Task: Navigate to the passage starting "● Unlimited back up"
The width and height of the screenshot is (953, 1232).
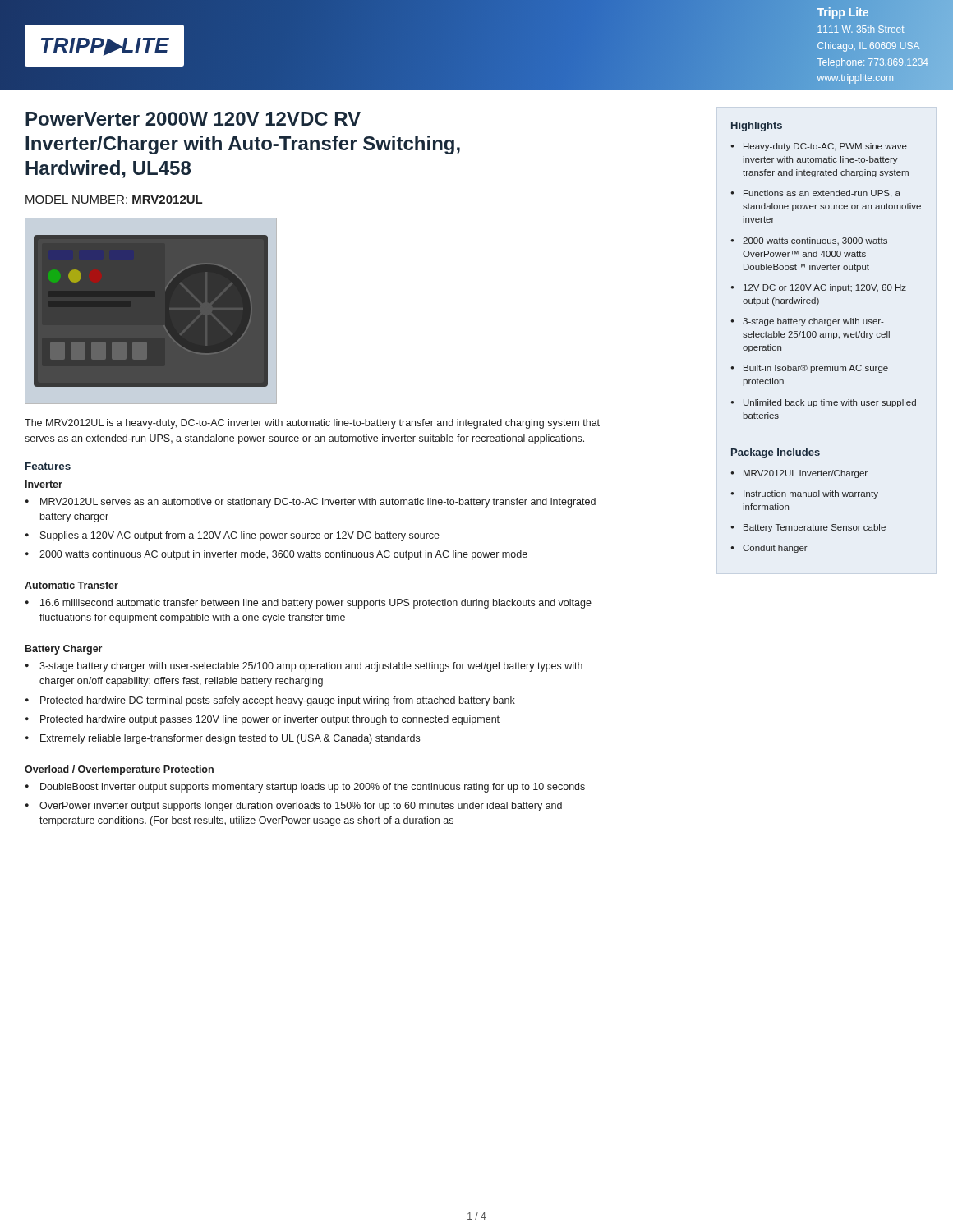Action: pyautogui.click(x=823, y=408)
